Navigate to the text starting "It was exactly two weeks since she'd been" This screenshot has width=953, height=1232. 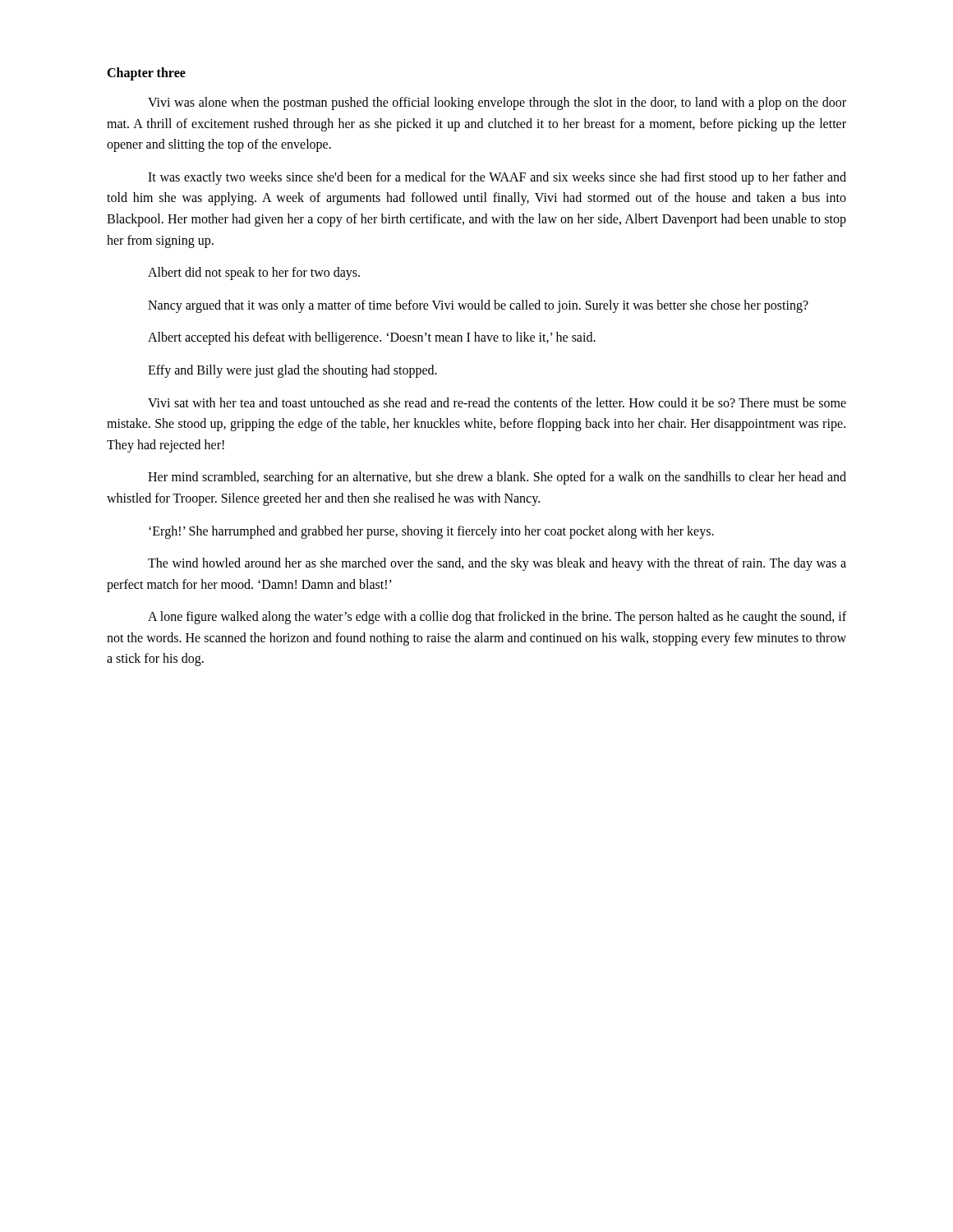point(476,209)
